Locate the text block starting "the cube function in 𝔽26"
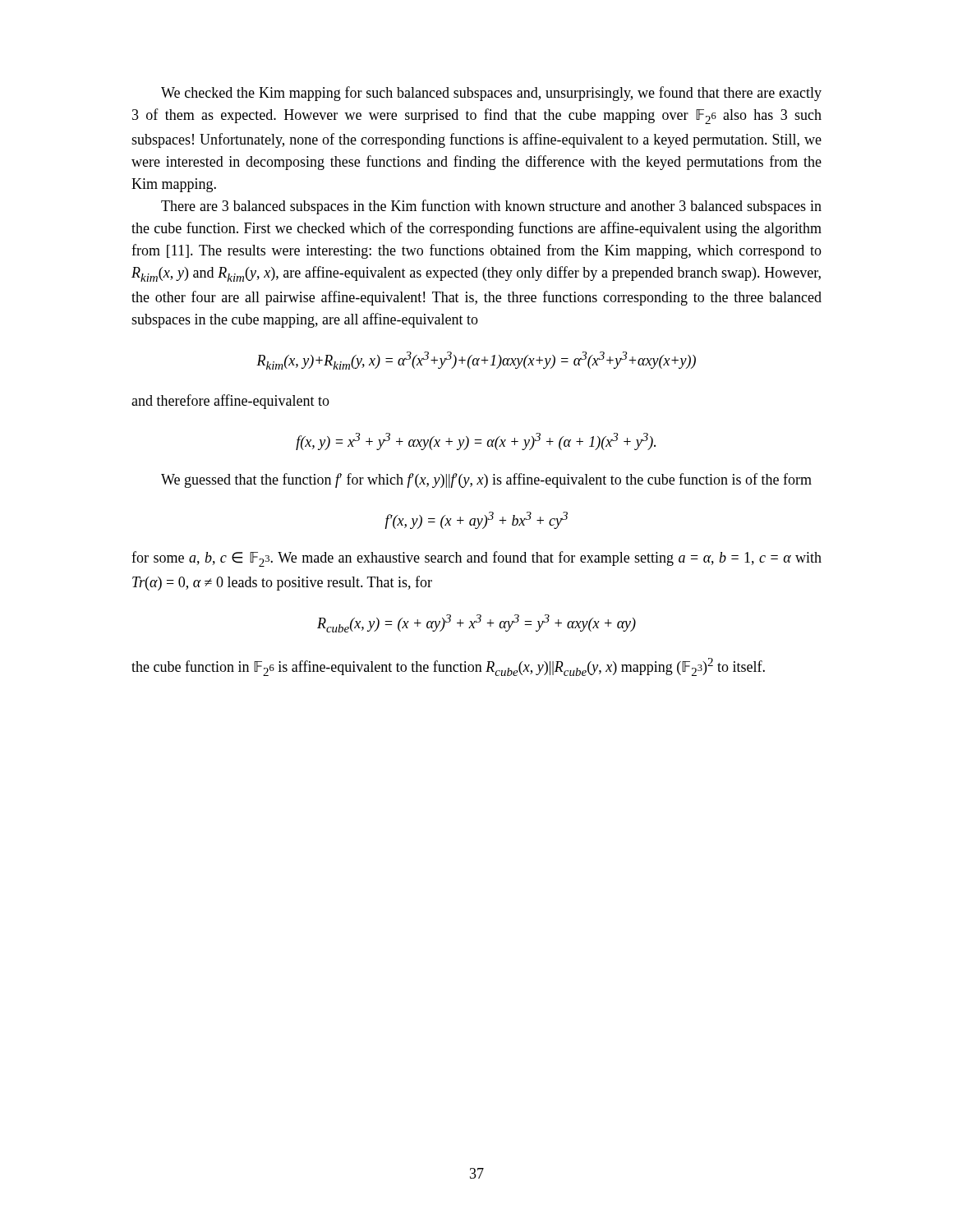This screenshot has width=953, height=1232. 476,667
